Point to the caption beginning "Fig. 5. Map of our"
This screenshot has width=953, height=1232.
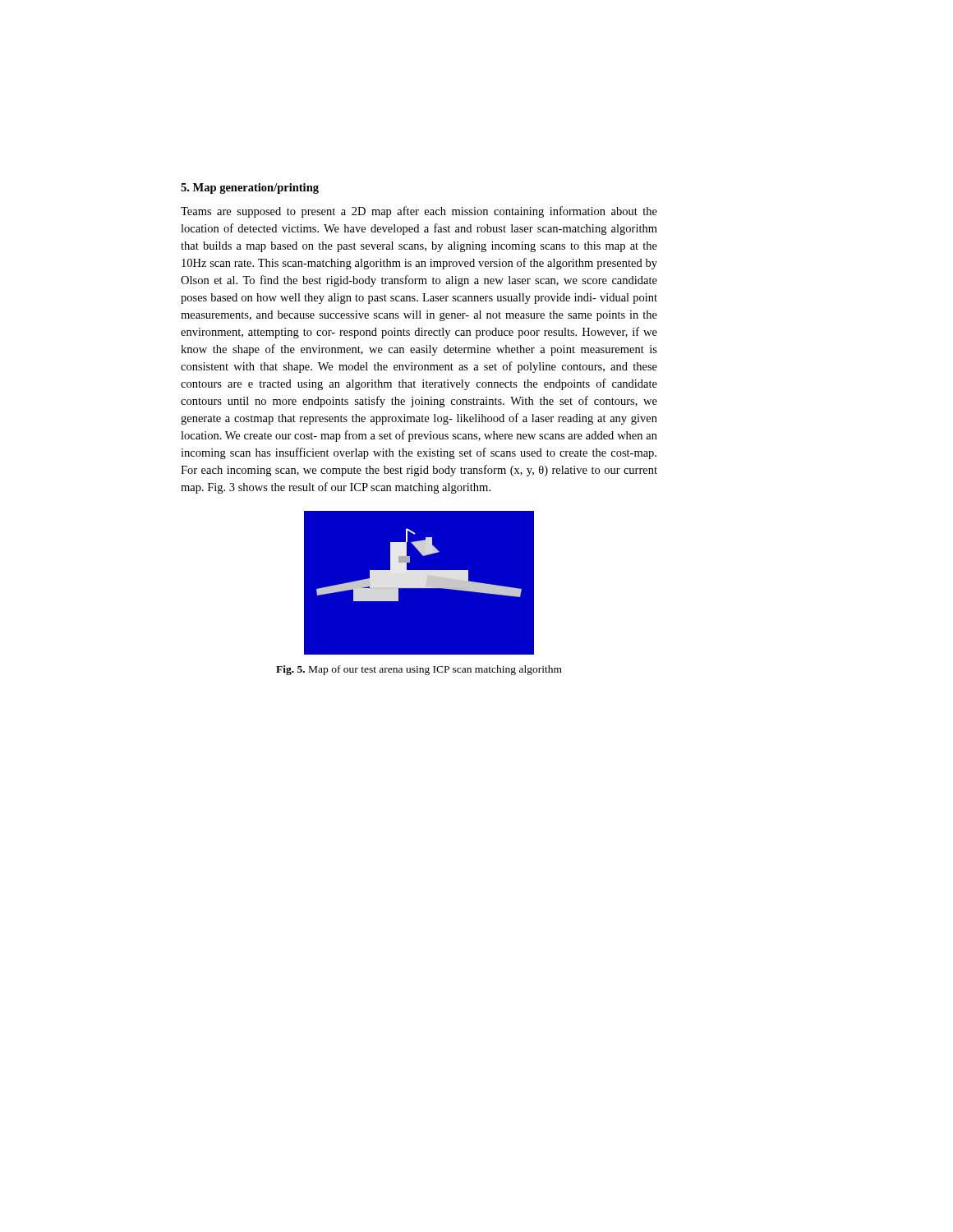419,669
